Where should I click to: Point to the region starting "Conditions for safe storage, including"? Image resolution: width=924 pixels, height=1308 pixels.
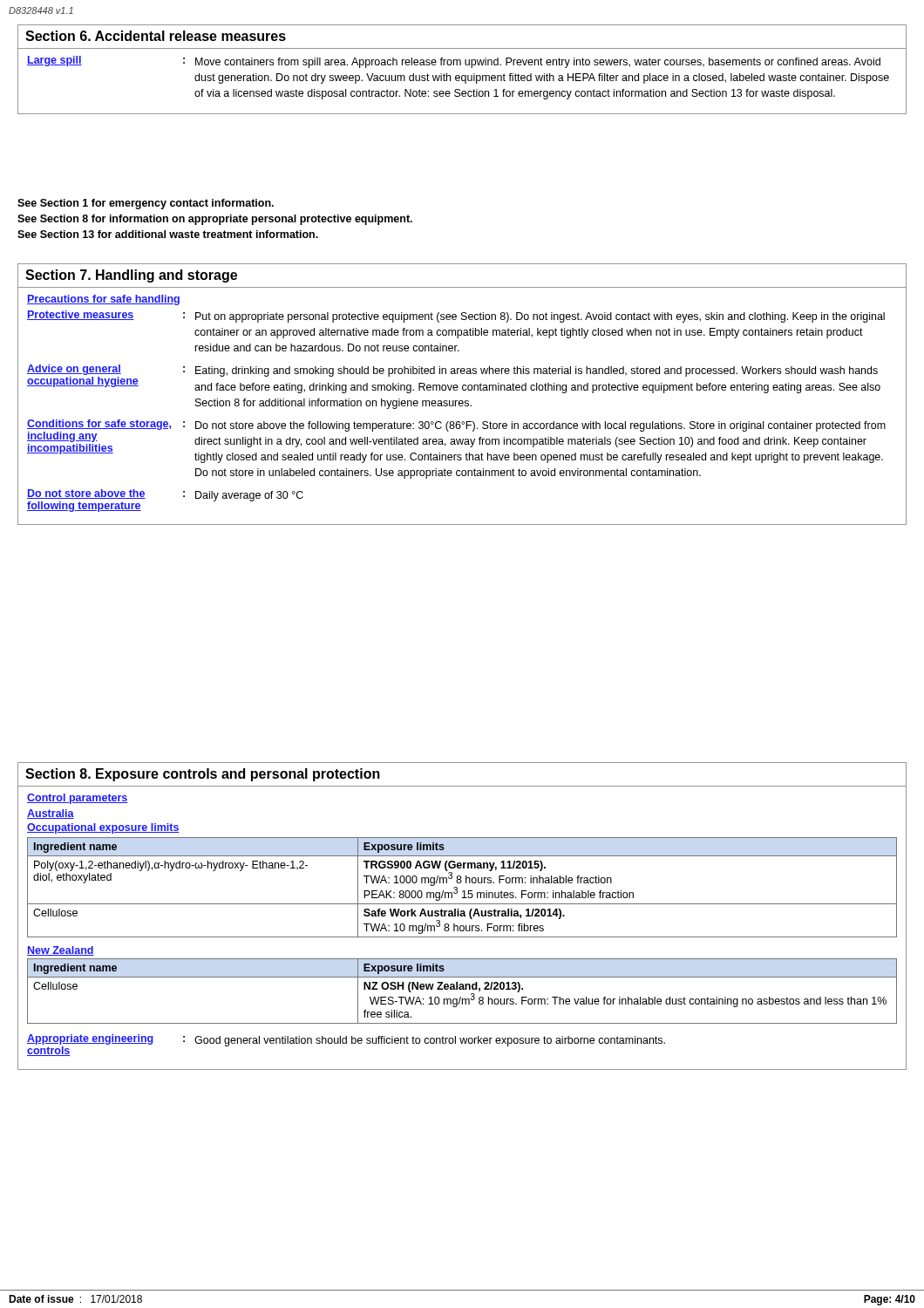click(x=462, y=449)
